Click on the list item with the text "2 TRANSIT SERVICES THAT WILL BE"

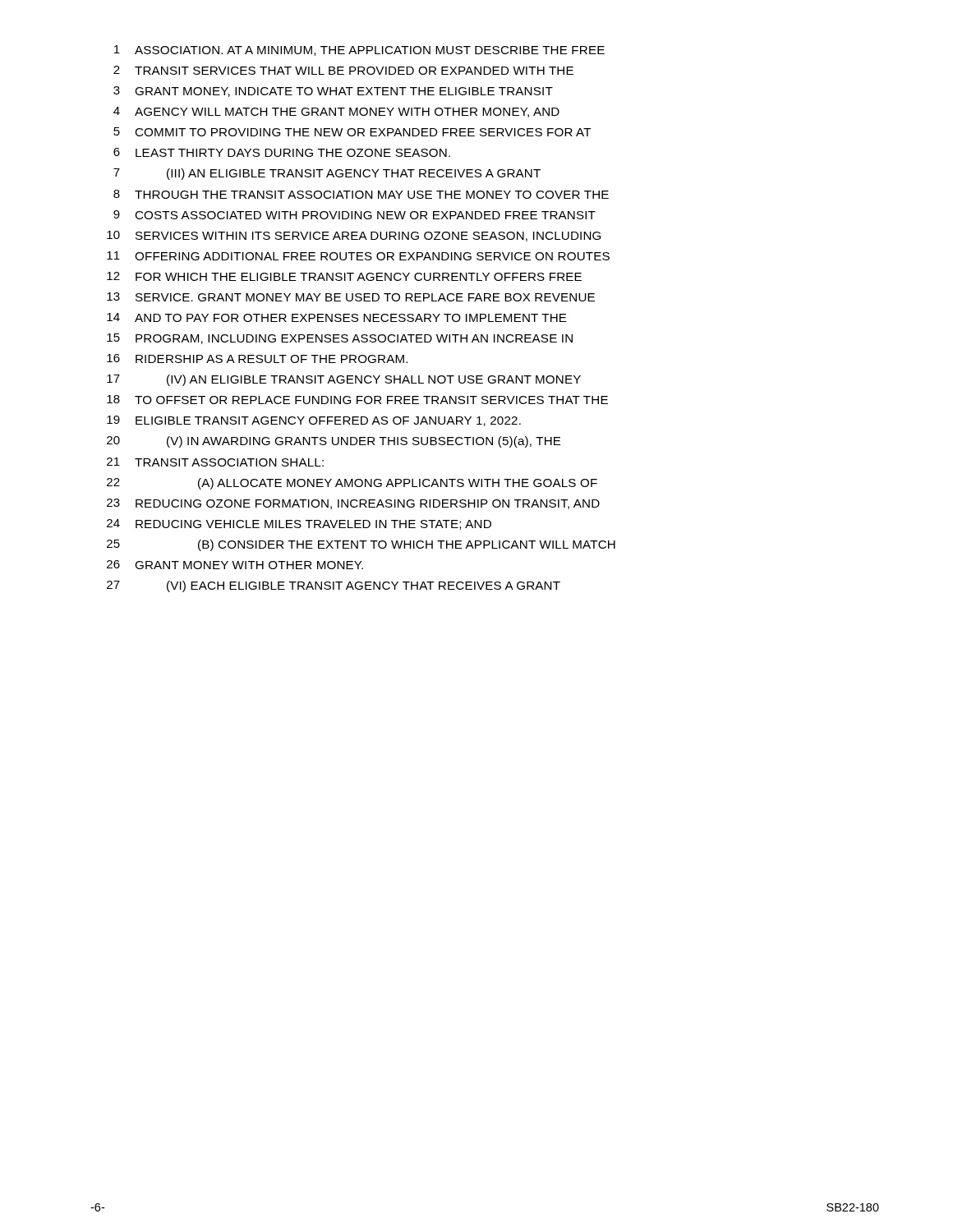click(x=485, y=70)
